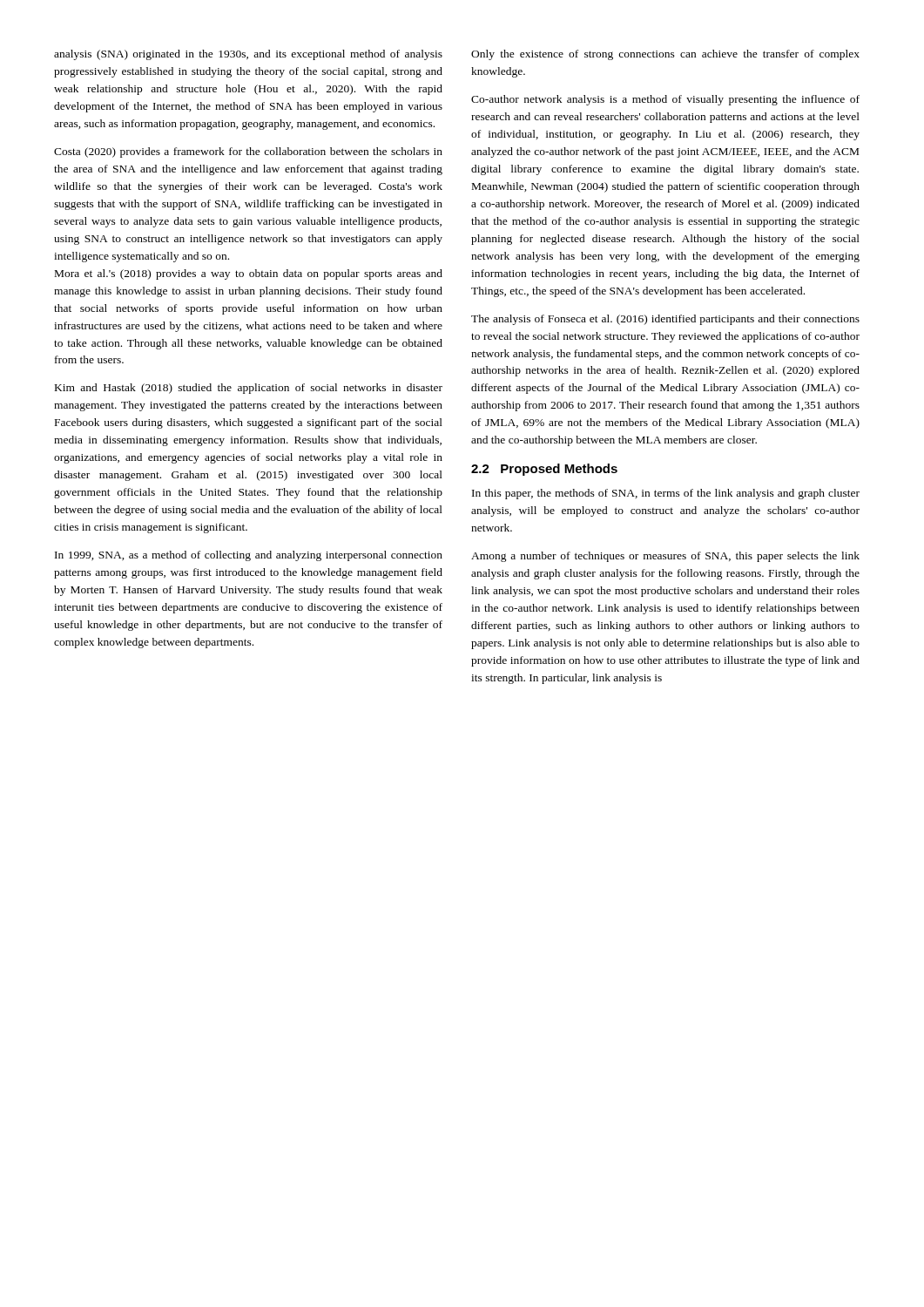Where is the passage that starts "Only the existence of strong connections can achieve"?
Image resolution: width=924 pixels, height=1307 pixels.
(665, 62)
